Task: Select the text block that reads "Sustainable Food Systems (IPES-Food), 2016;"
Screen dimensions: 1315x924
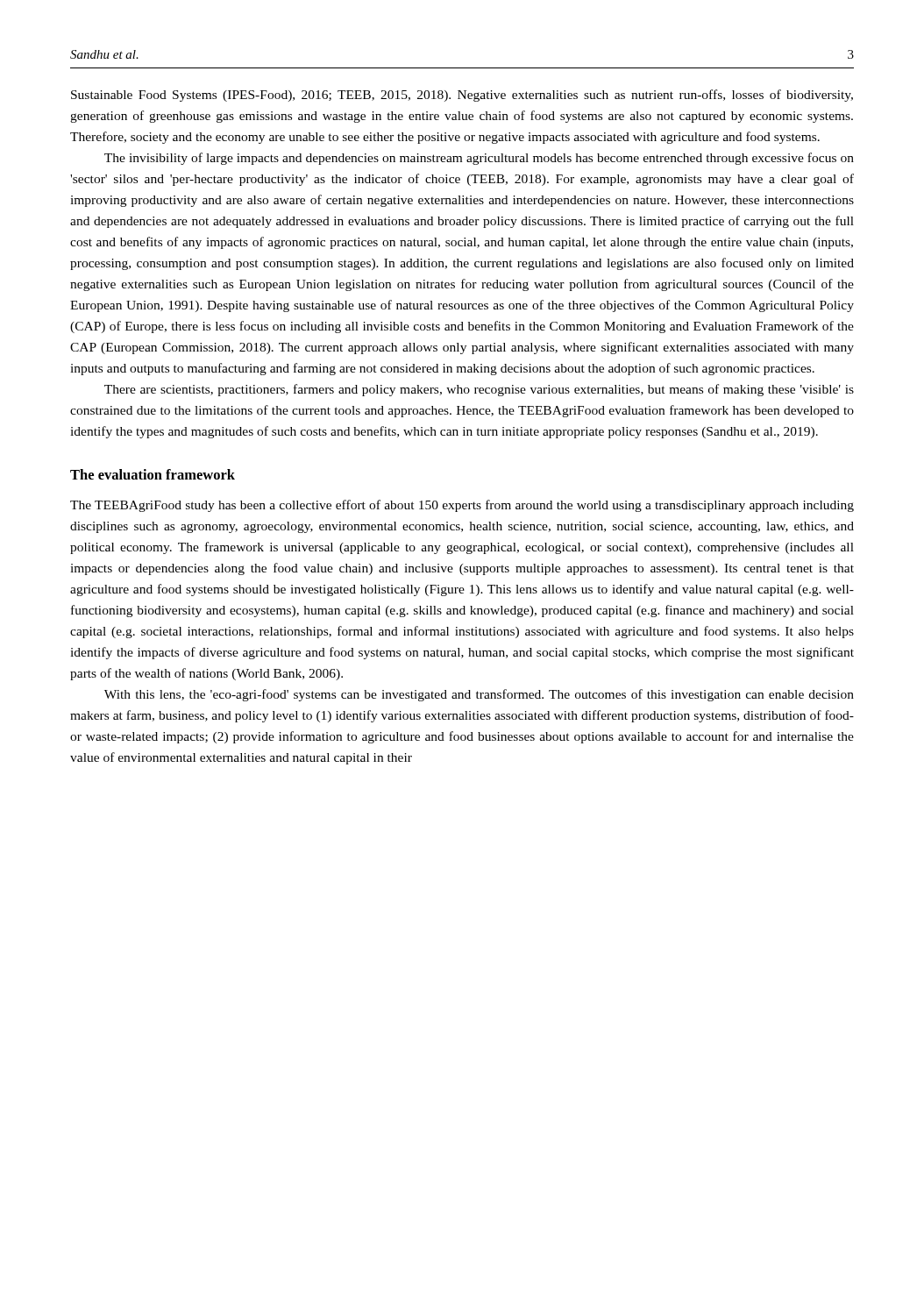Action: coord(462,116)
